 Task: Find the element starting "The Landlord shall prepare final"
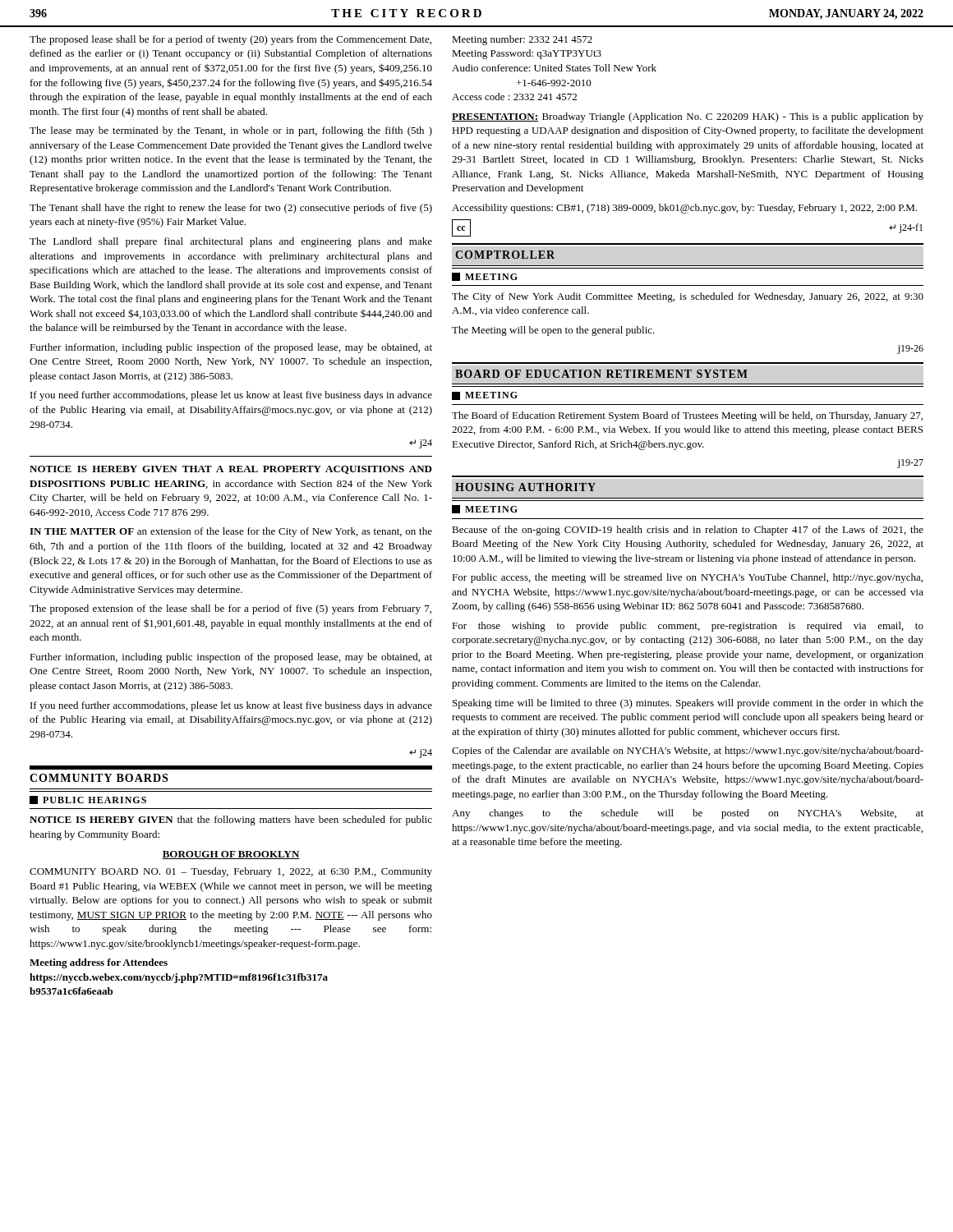click(231, 285)
